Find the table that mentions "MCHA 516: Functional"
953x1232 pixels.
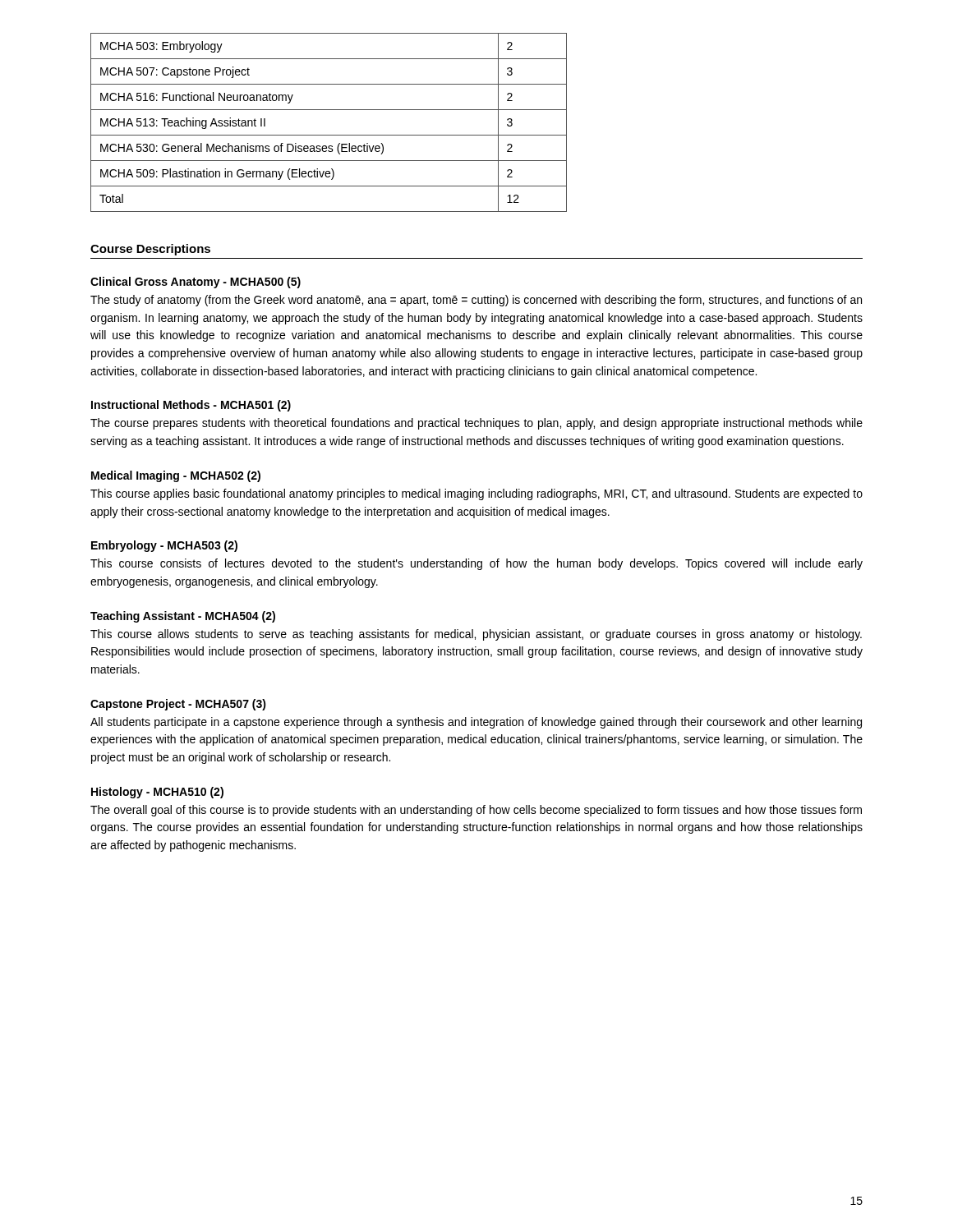tap(476, 122)
